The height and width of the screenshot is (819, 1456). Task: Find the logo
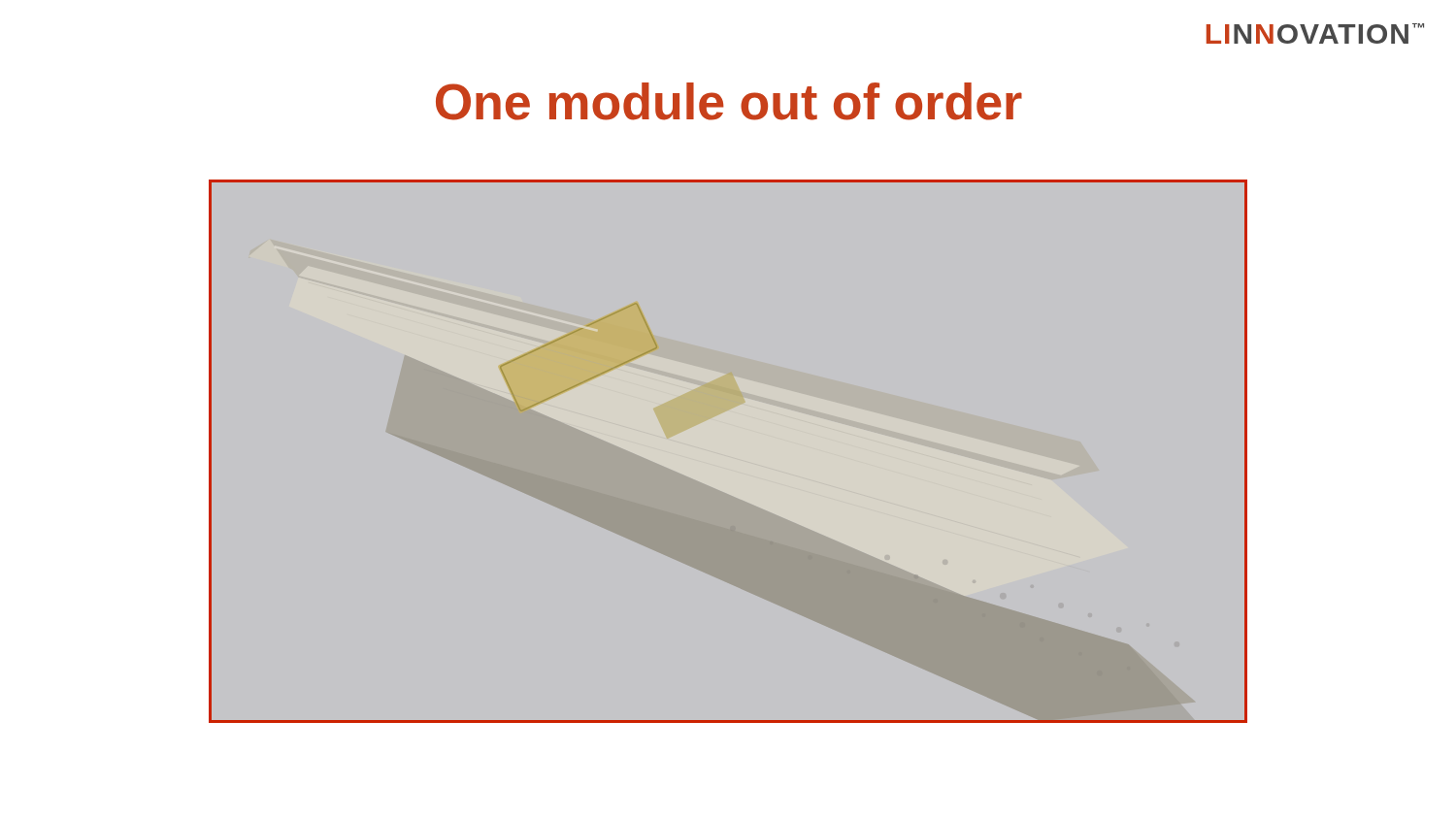(x=1316, y=34)
